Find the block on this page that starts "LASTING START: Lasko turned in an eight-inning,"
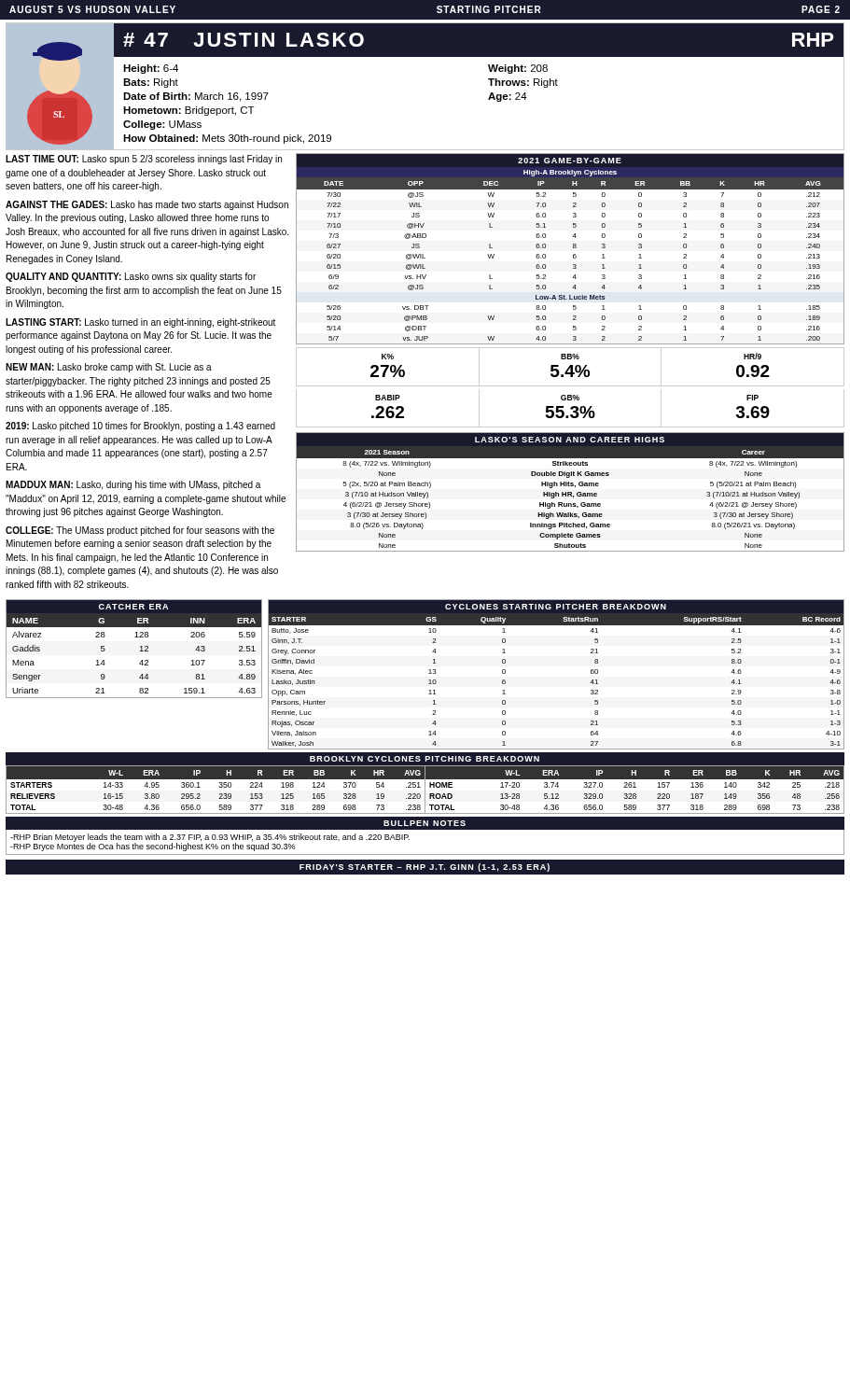 [141, 336]
